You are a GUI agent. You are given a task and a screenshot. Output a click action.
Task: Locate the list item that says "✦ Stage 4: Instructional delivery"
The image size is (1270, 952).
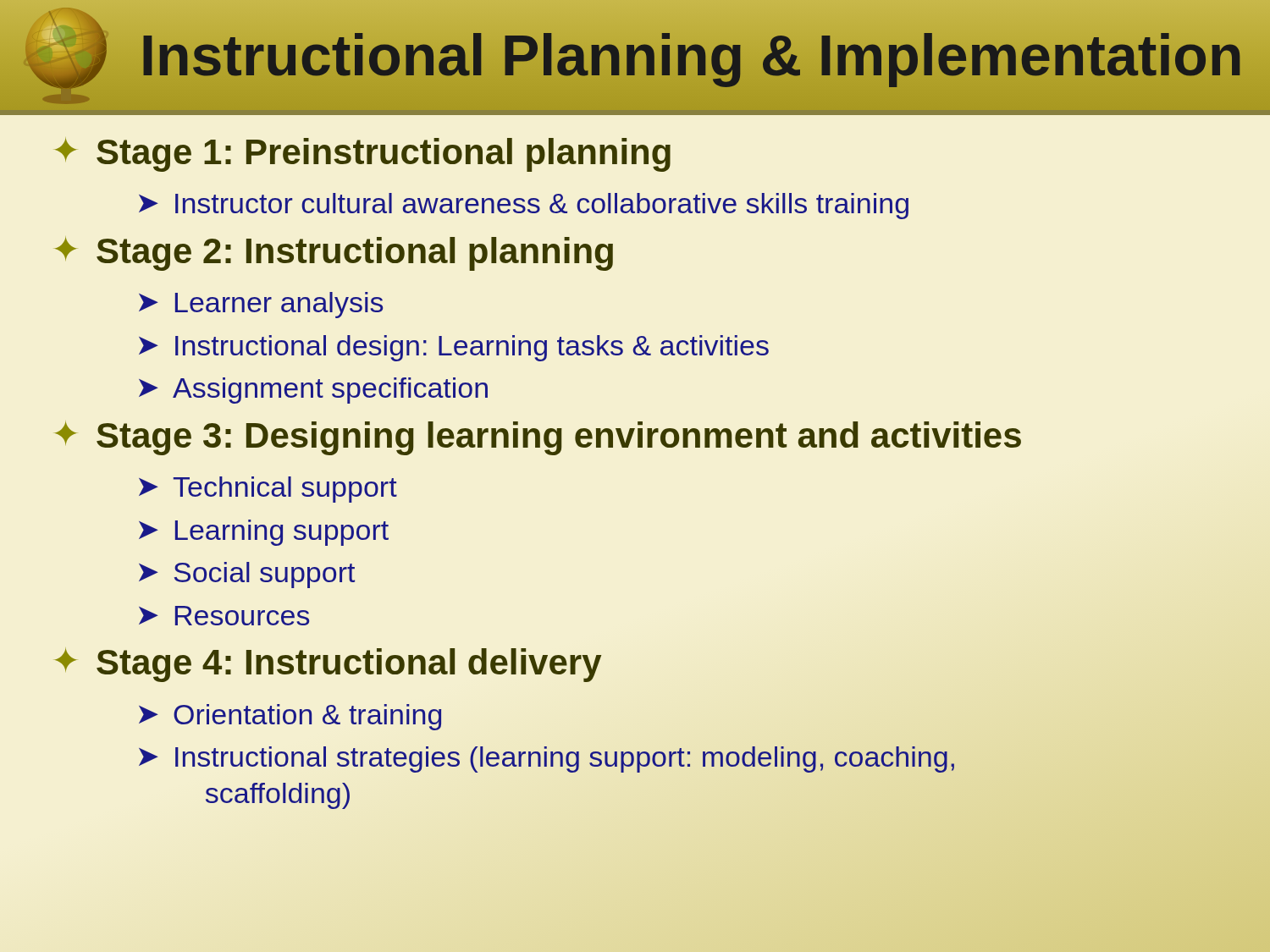(x=328, y=665)
